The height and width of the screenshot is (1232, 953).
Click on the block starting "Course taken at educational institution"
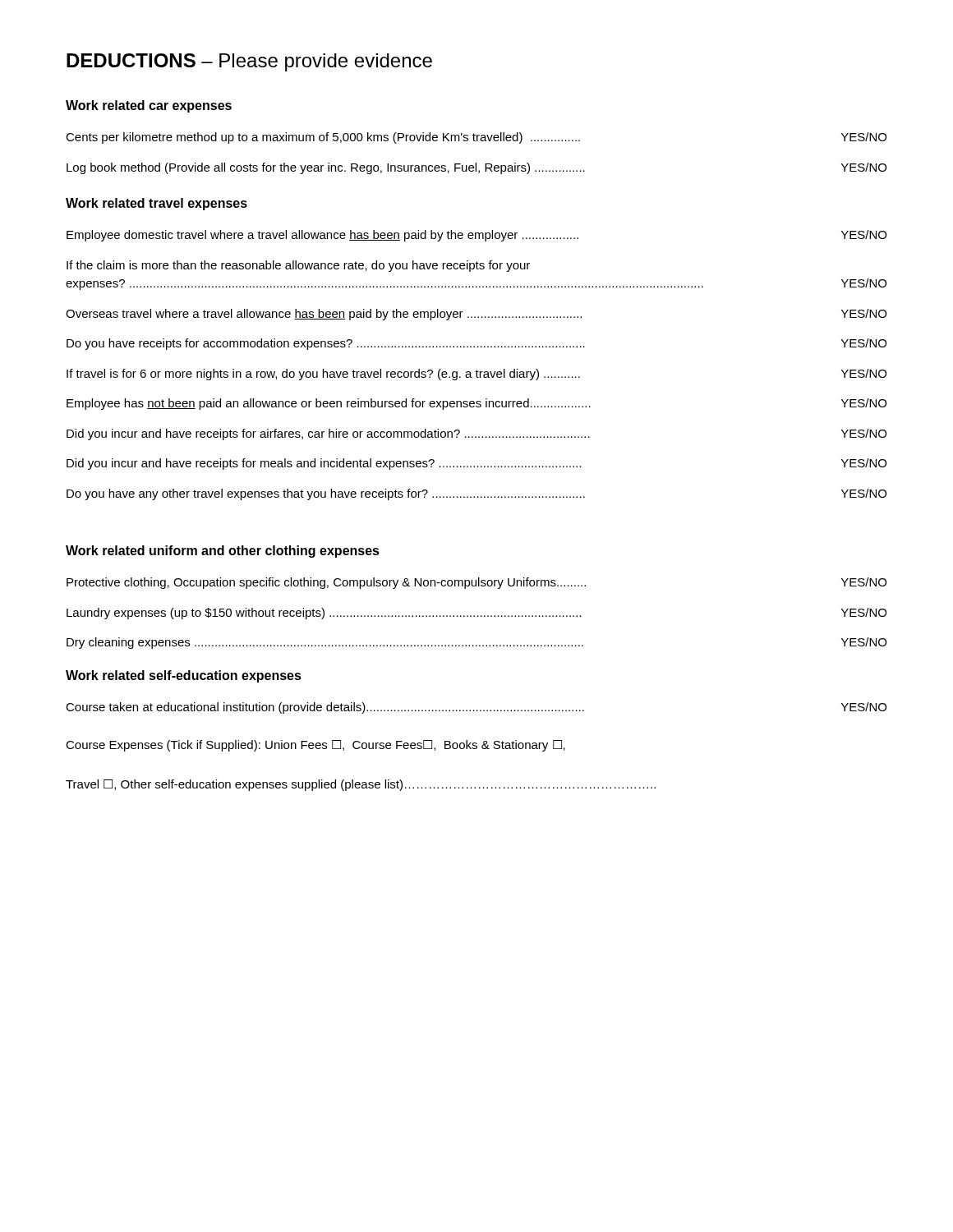(476, 707)
